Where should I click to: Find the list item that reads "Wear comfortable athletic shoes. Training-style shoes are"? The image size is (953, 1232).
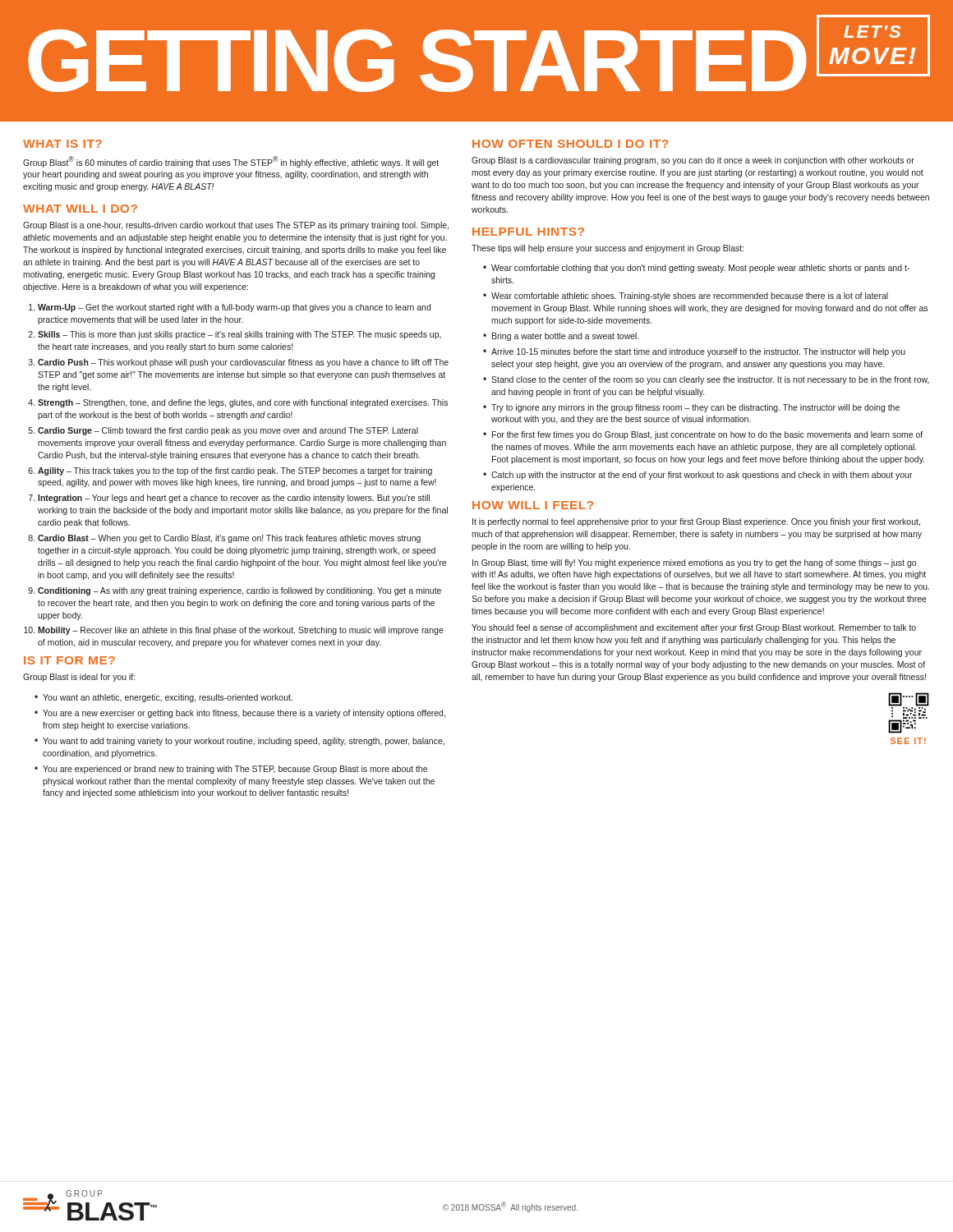(x=710, y=308)
